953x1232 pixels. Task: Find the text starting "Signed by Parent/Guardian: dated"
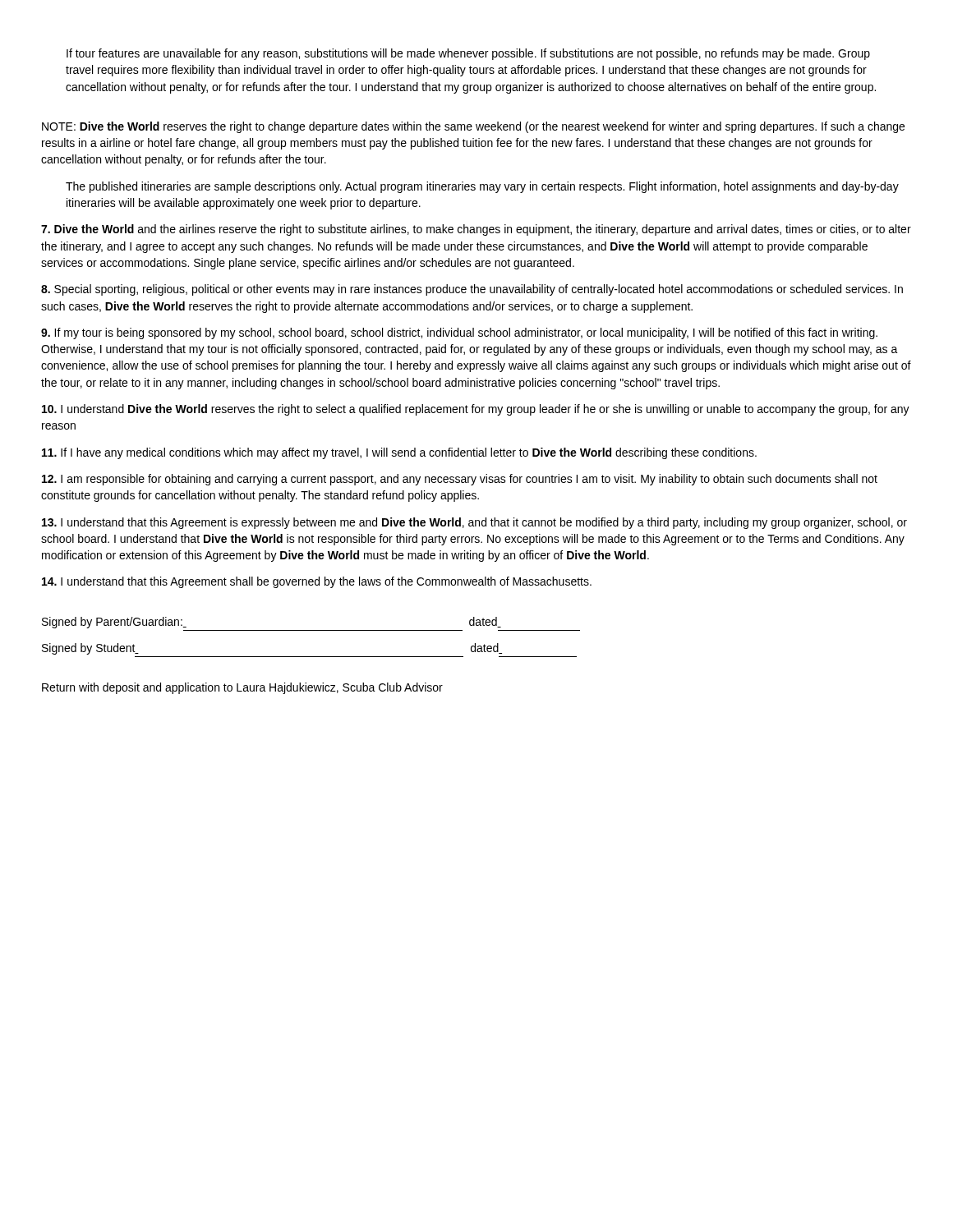[x=476, y=622]
